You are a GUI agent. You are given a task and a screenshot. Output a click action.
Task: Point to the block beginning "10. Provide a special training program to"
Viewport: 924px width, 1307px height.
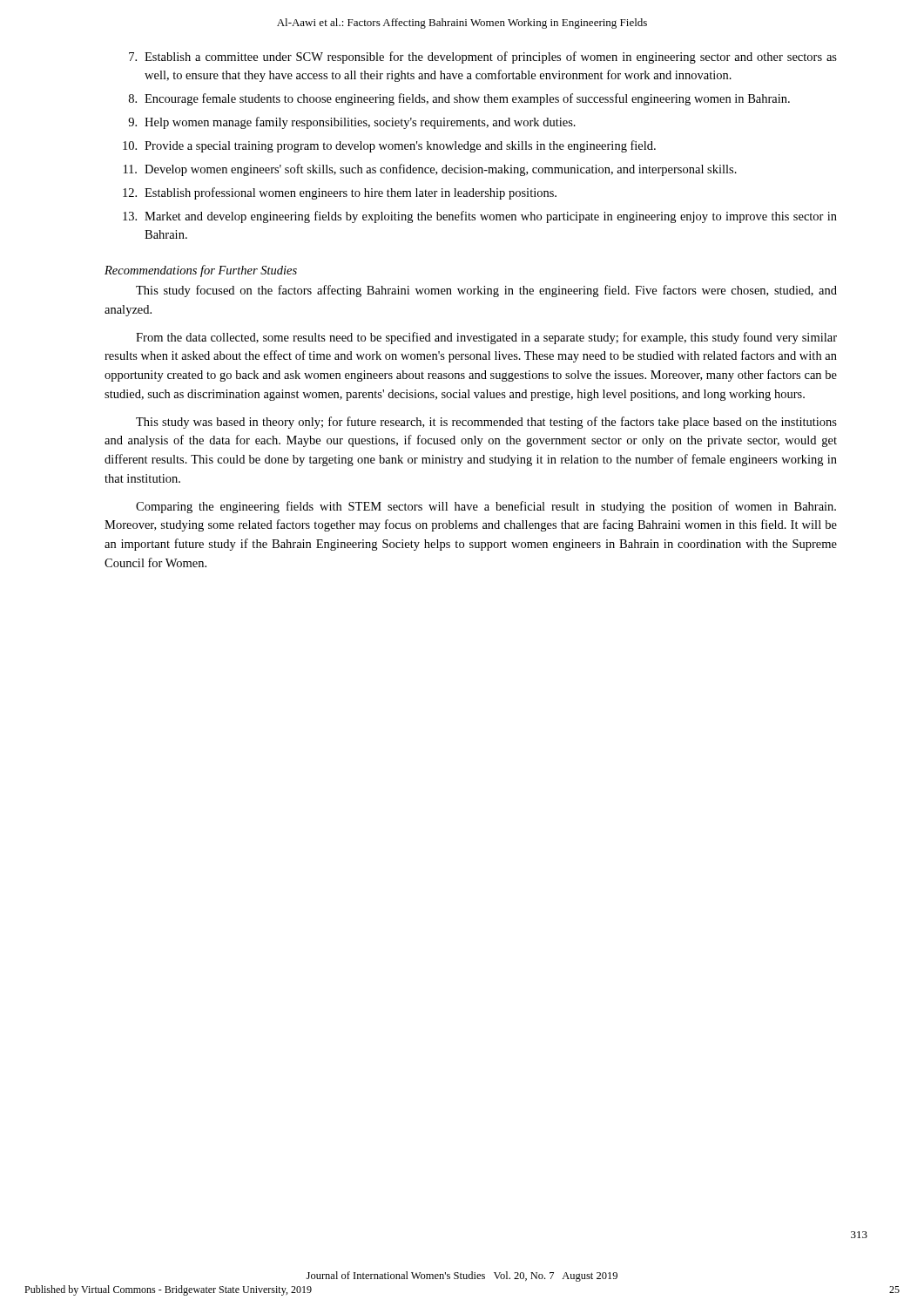(x=471, y=146)
